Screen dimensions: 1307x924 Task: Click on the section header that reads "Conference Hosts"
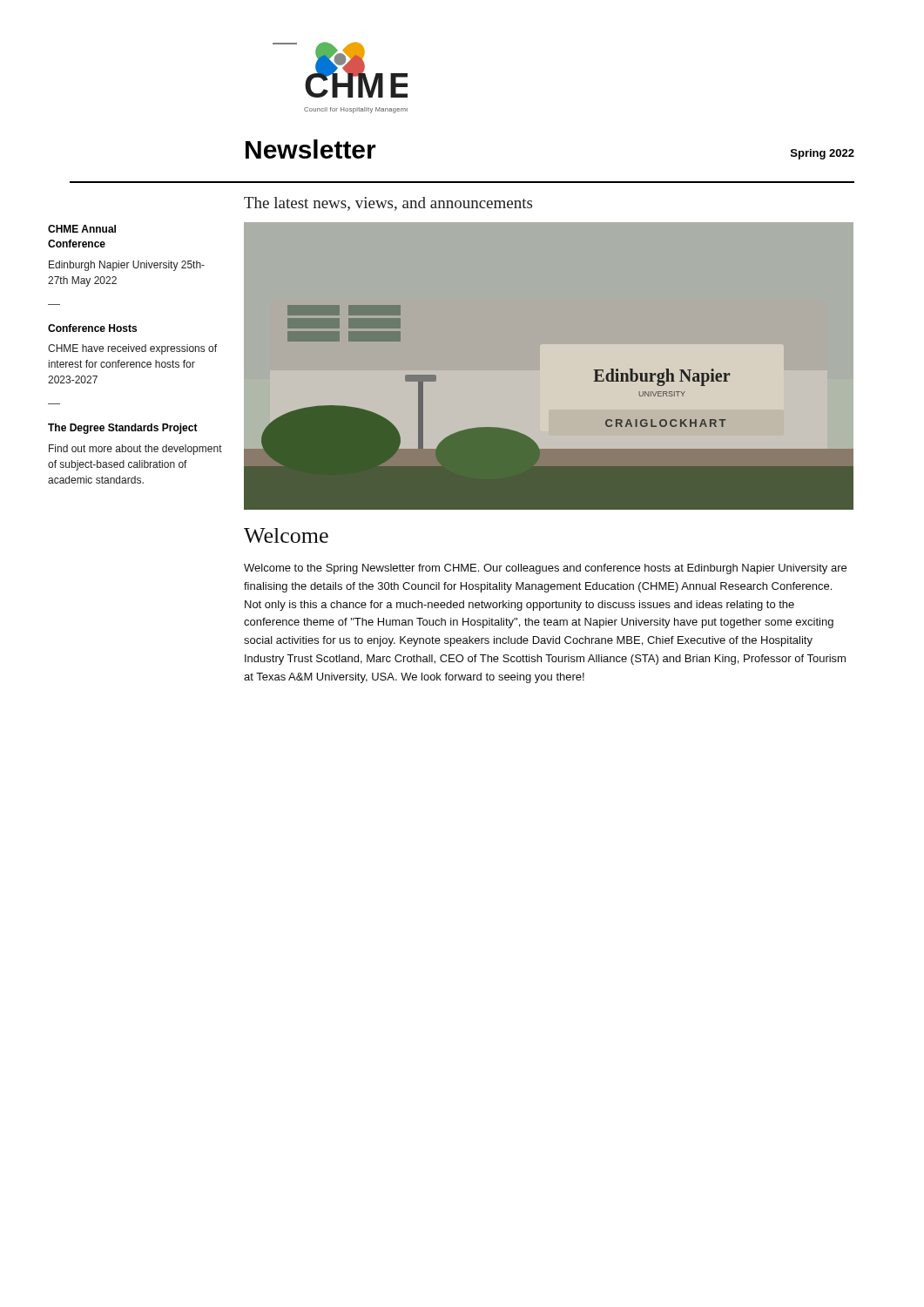[135, 328]
